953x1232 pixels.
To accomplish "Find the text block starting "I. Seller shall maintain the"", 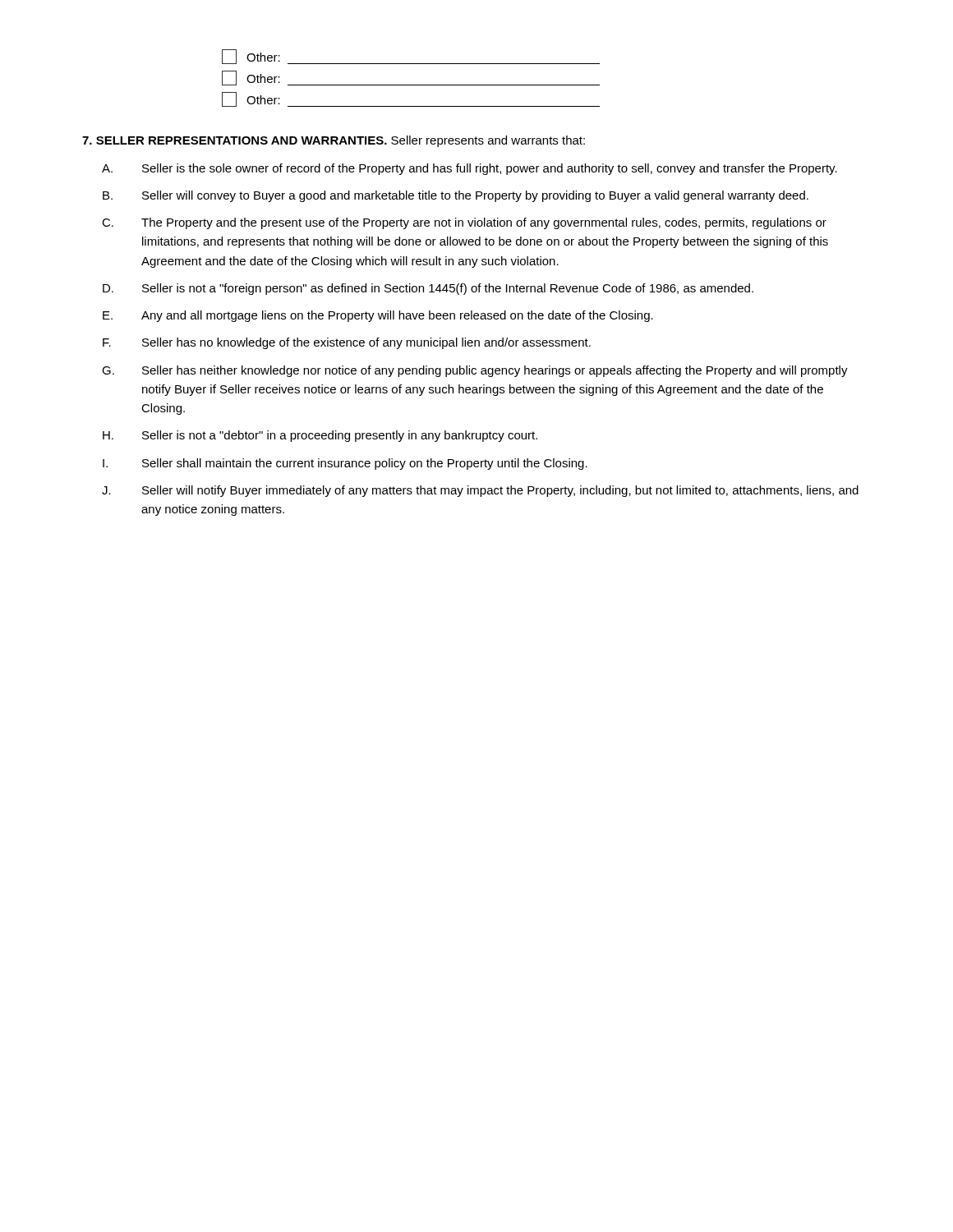I will (476, 463).
